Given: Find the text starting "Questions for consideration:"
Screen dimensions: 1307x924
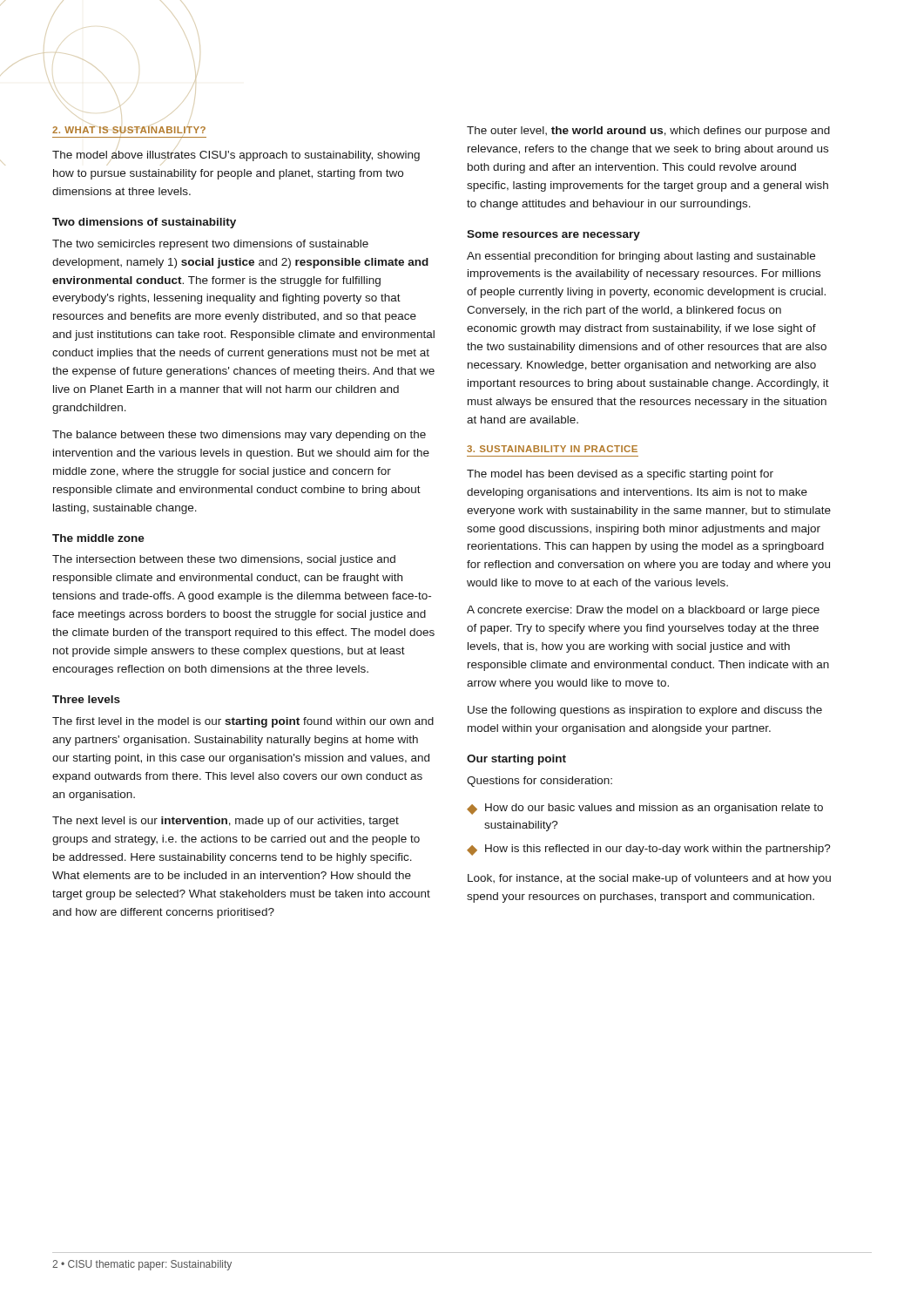Looking at the screenshot, I should 540,782.
